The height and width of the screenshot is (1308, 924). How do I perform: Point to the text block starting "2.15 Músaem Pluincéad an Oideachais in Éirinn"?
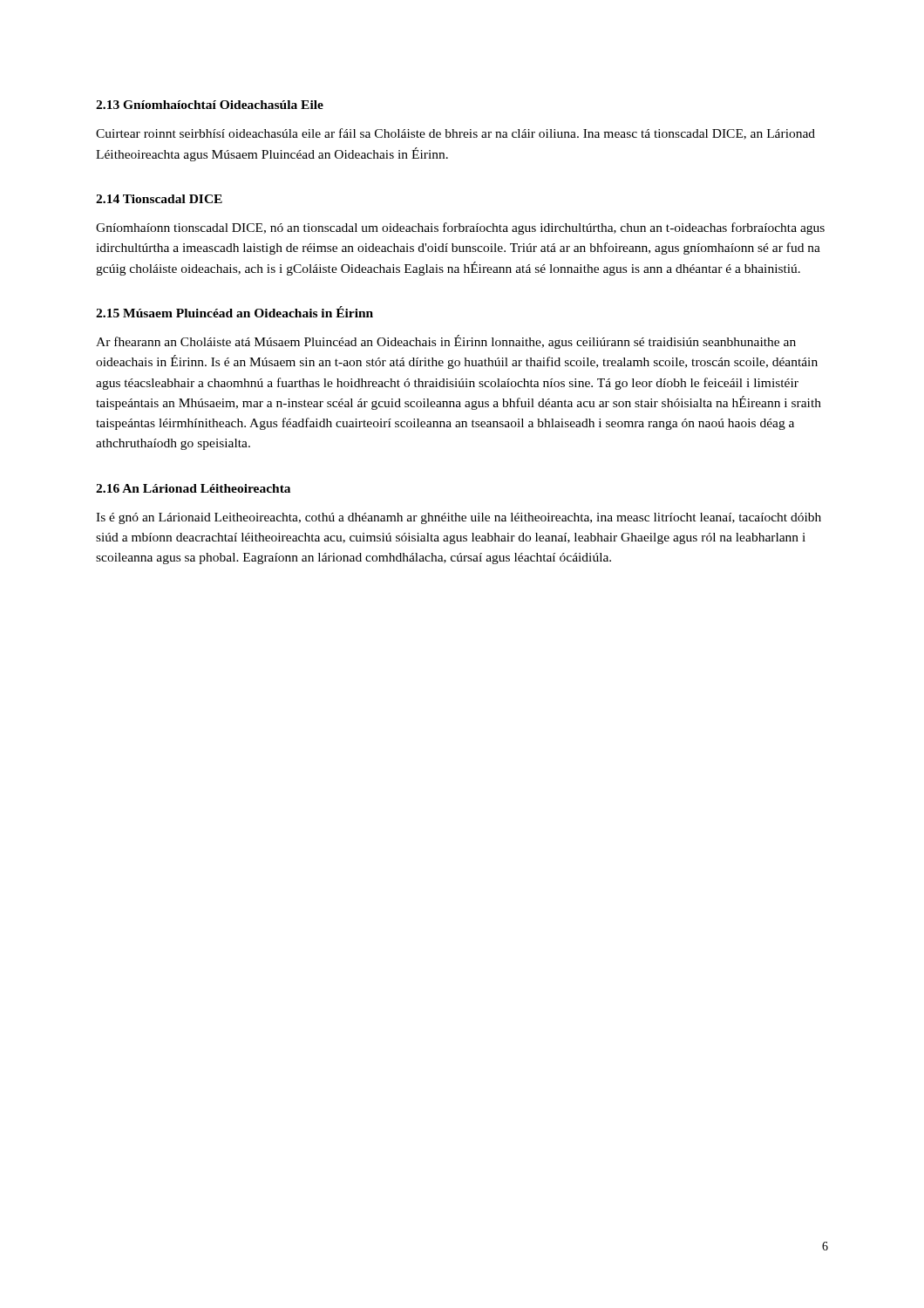[x=235, y=312]
